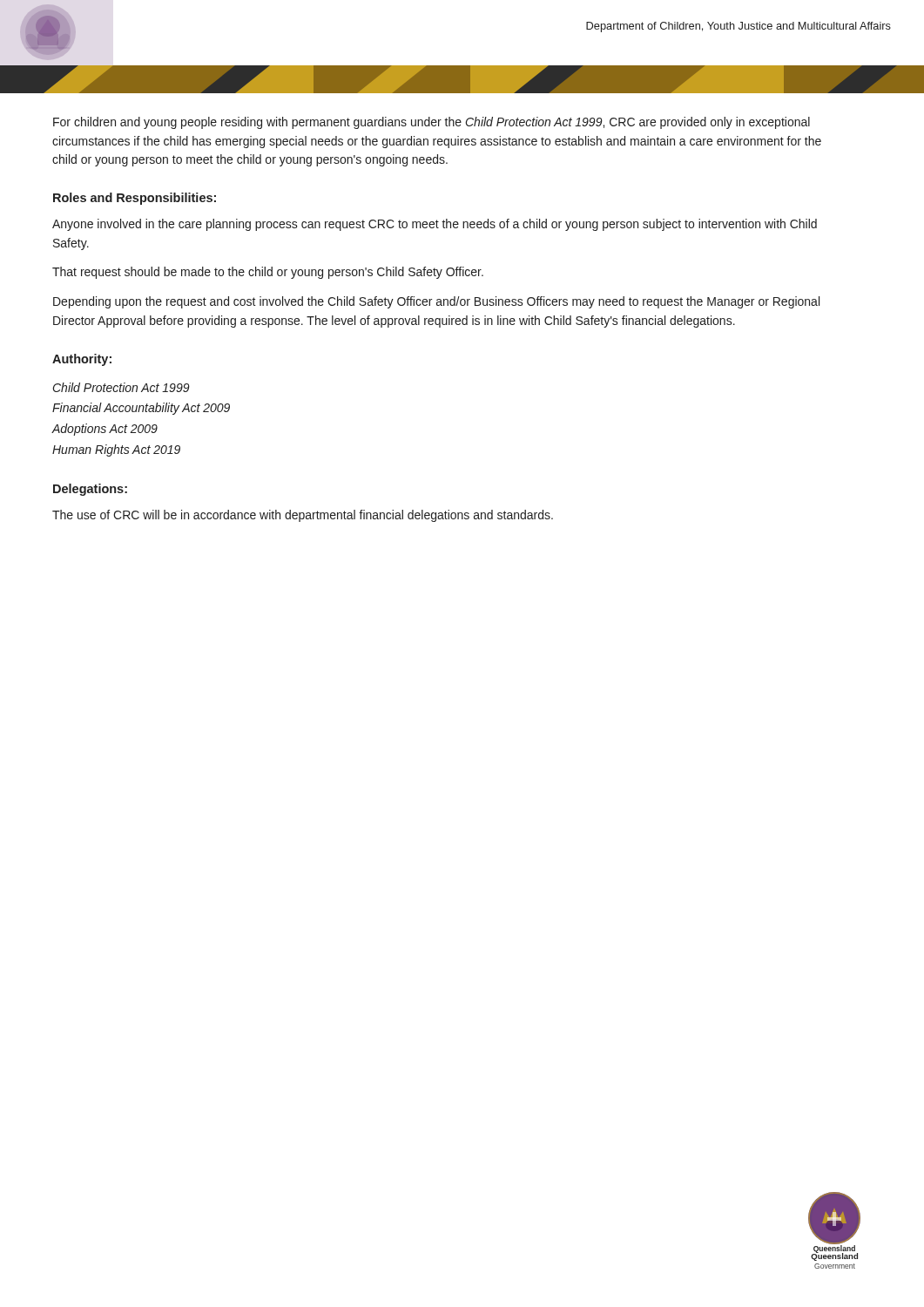This screenshot has height=1307, width=924.
Task: Locate the block of text that opens with "The use of"
Action: pyautogui.click(x=303, y=515)
